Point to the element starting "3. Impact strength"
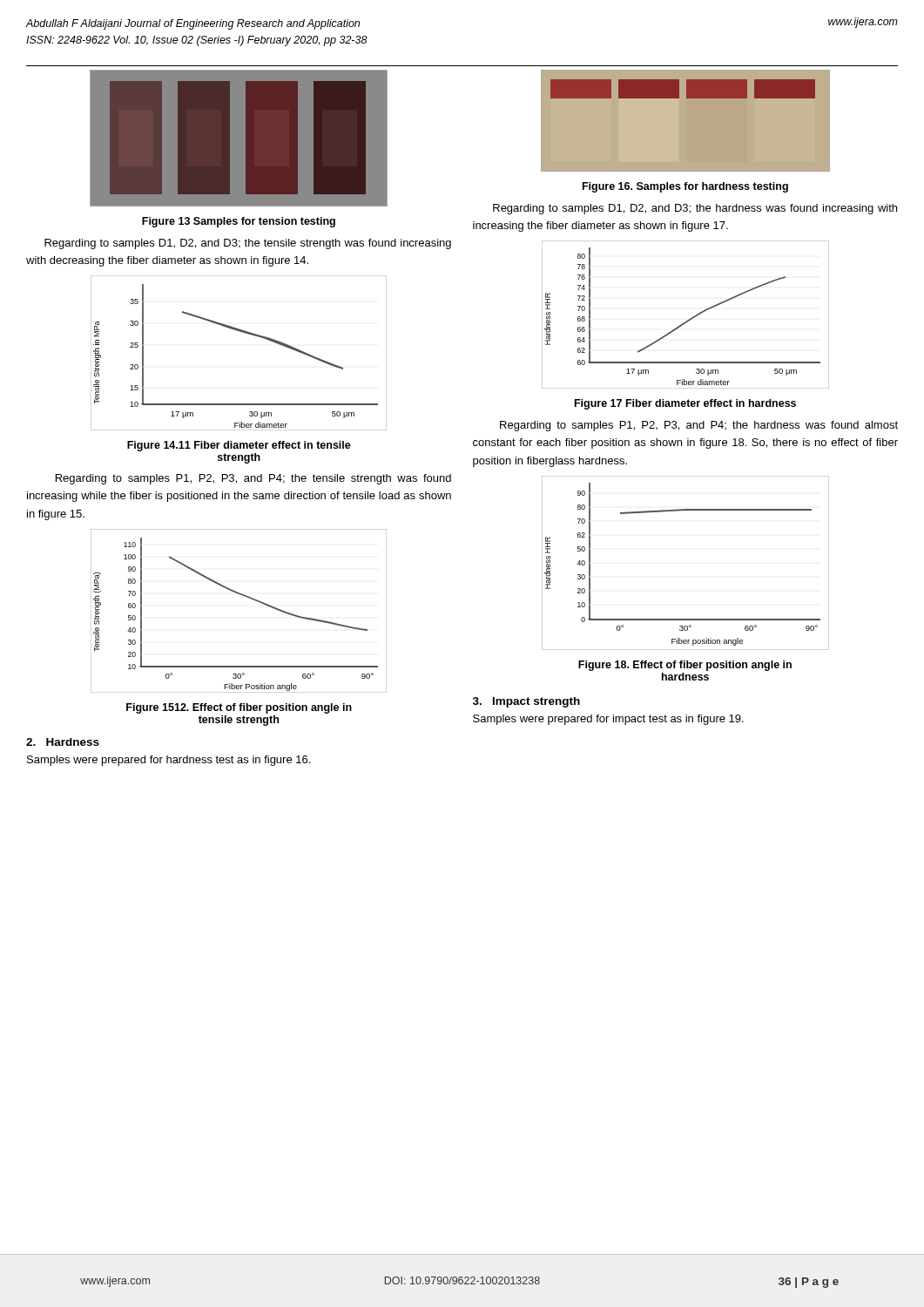This screenshot has height=1307, width=924. (526, 701)
